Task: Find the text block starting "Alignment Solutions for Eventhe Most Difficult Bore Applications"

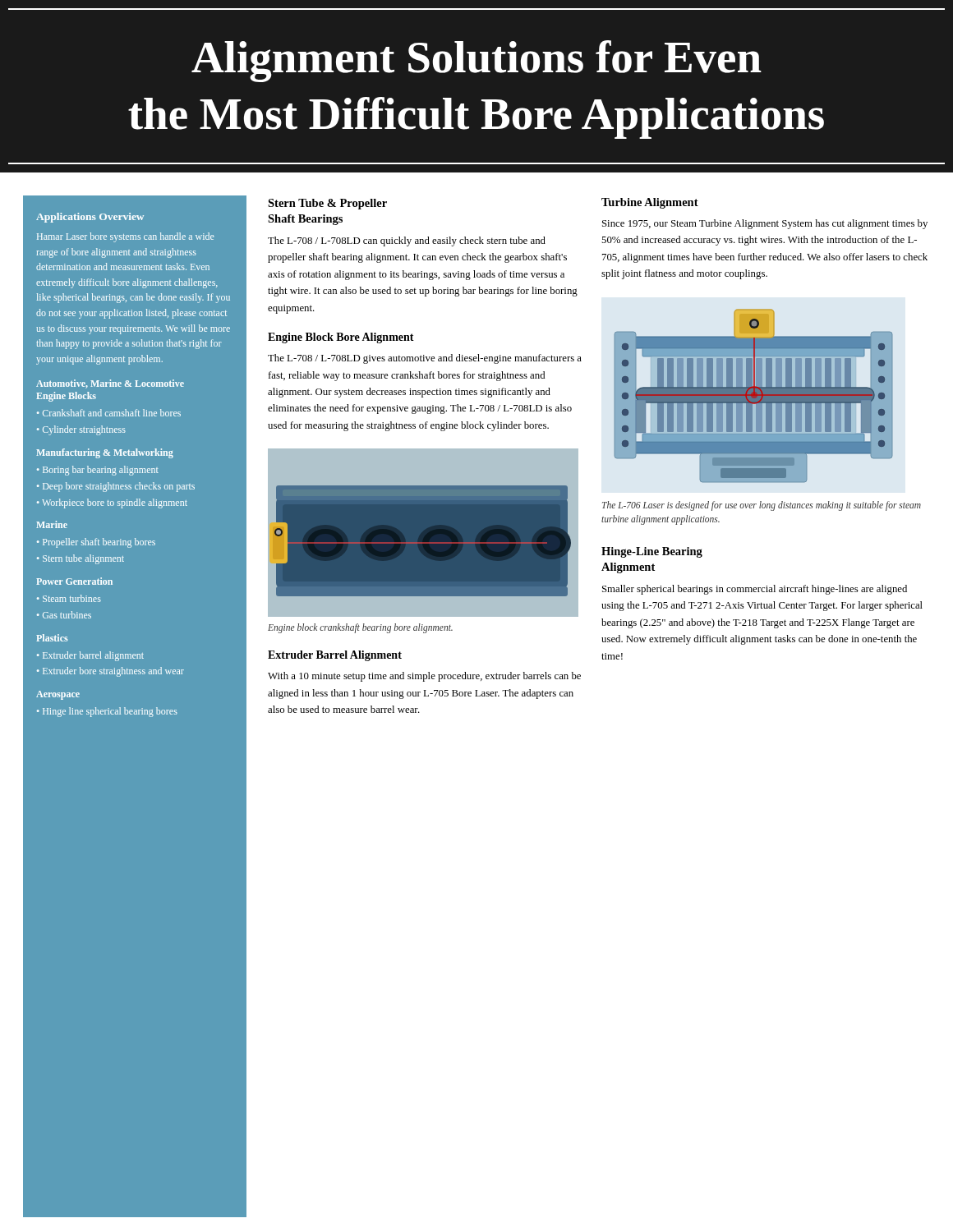Action: pos(476,86)
